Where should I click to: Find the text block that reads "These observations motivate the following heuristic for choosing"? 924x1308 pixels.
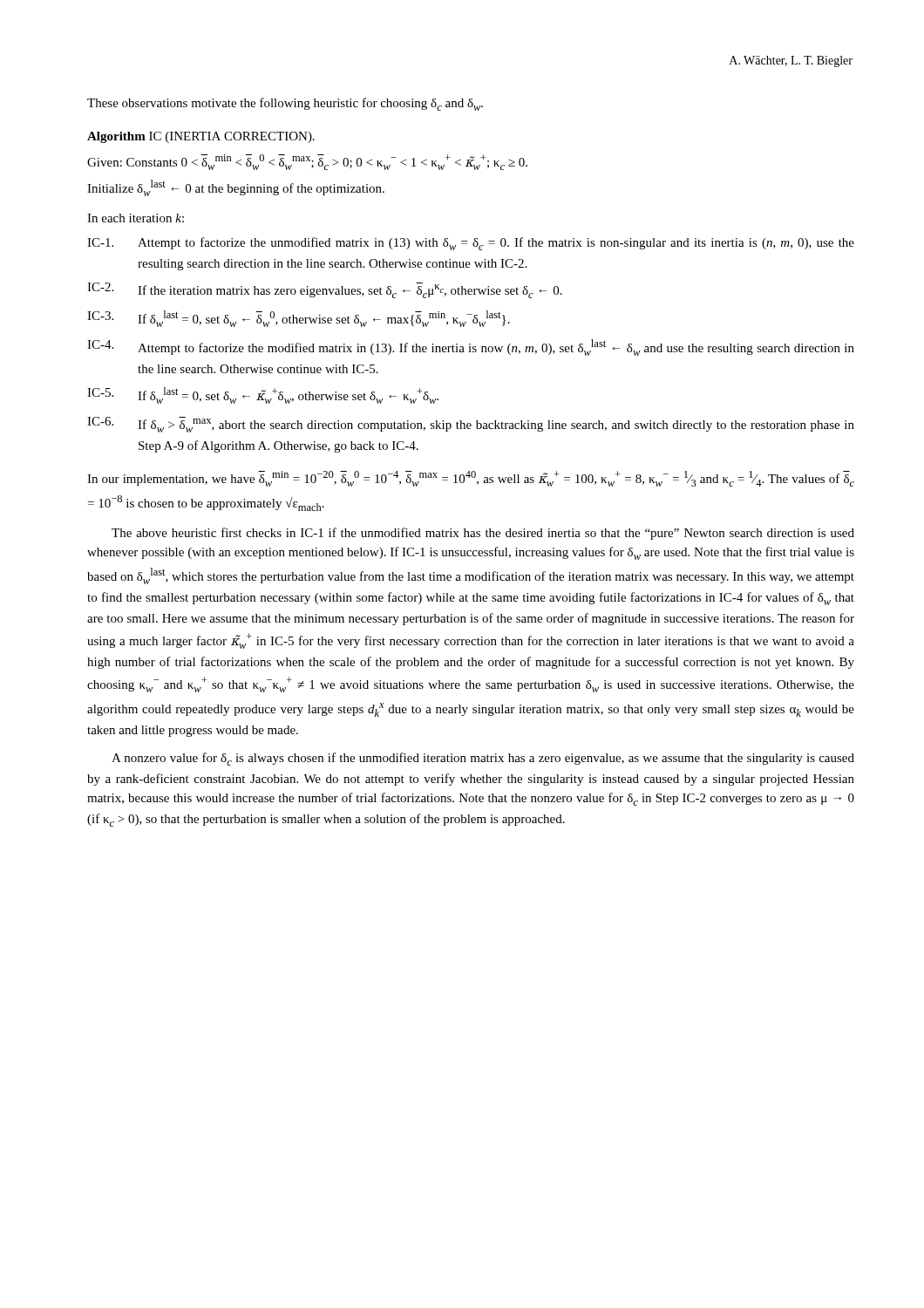click(285, 105)
